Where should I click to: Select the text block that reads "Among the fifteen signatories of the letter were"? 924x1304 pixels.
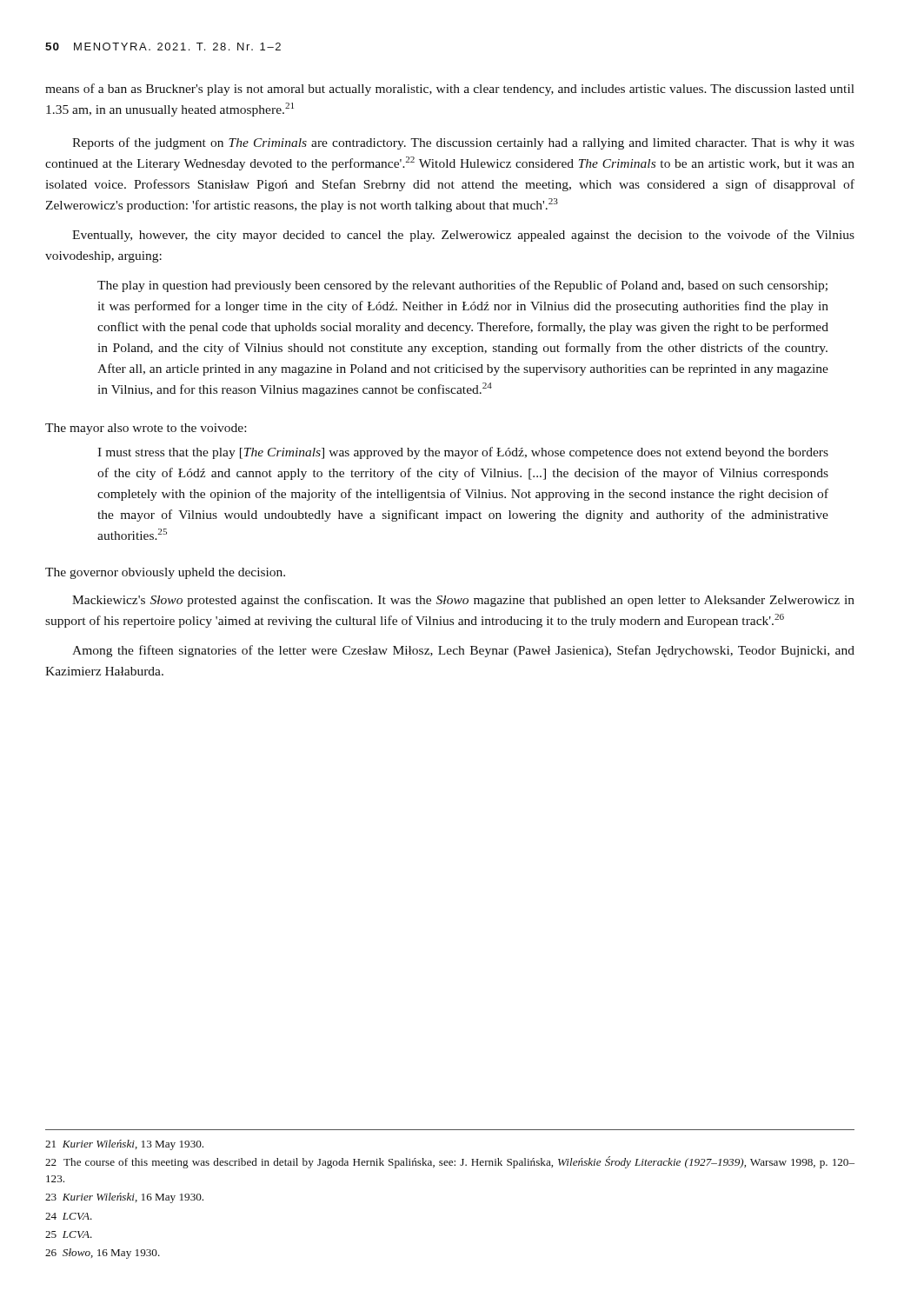[x=450, y=661]
